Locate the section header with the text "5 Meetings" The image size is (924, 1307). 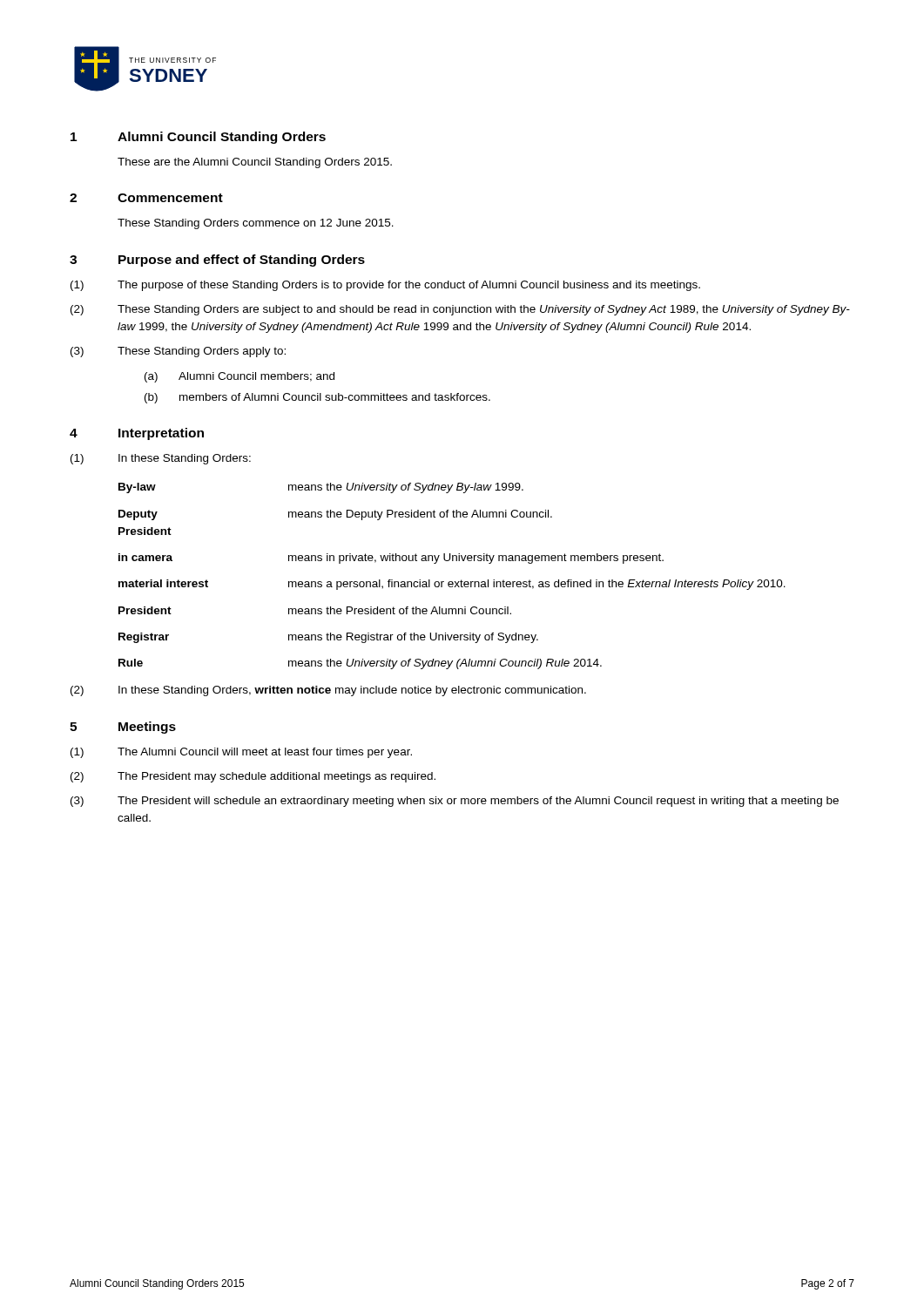pyautogui.click(x=123, y=726)
